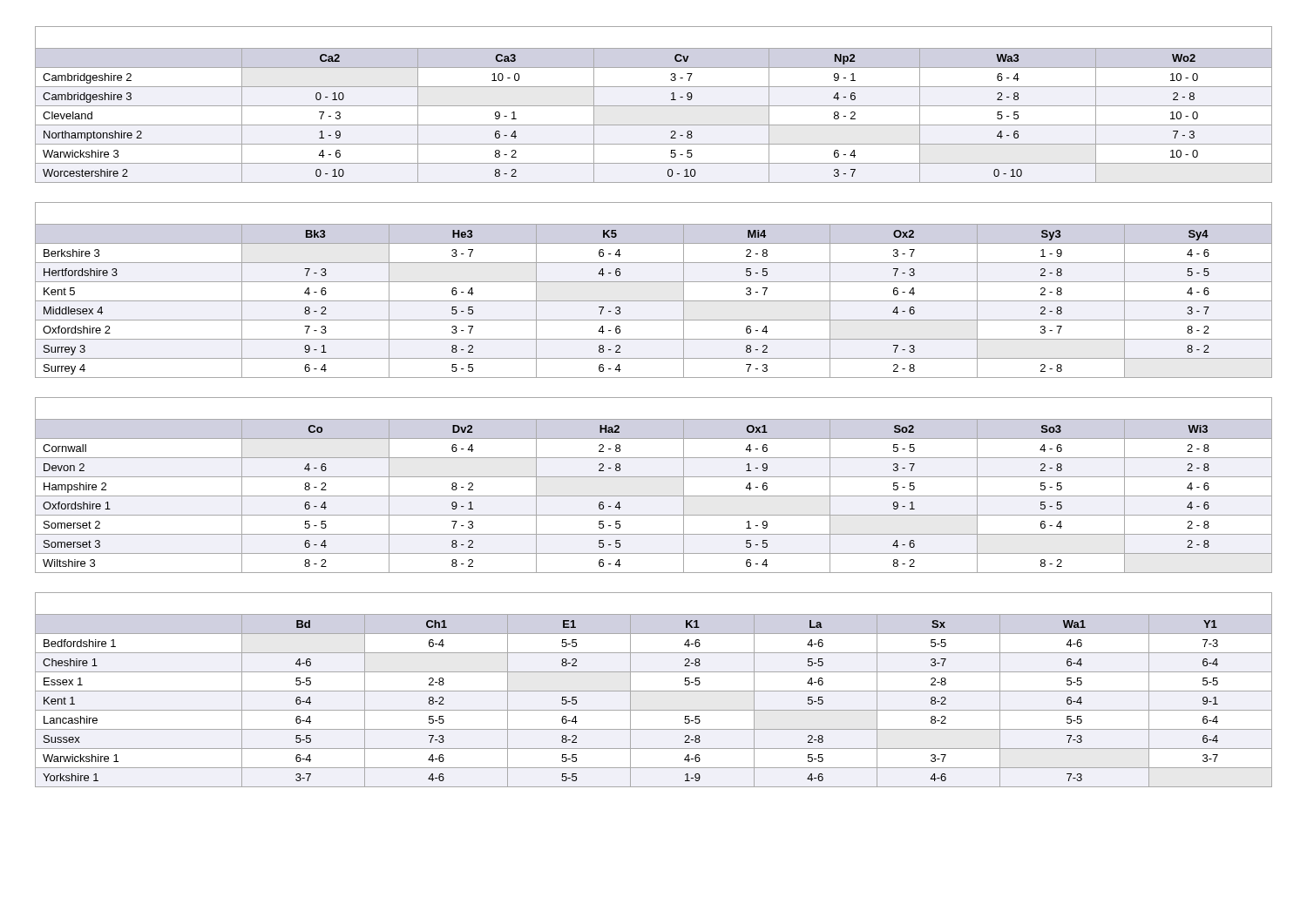The height and width of the screenshot is (924, 1307).
Task: Find the table that mentions "Cheshire 1"
Action: coord(654,690)
